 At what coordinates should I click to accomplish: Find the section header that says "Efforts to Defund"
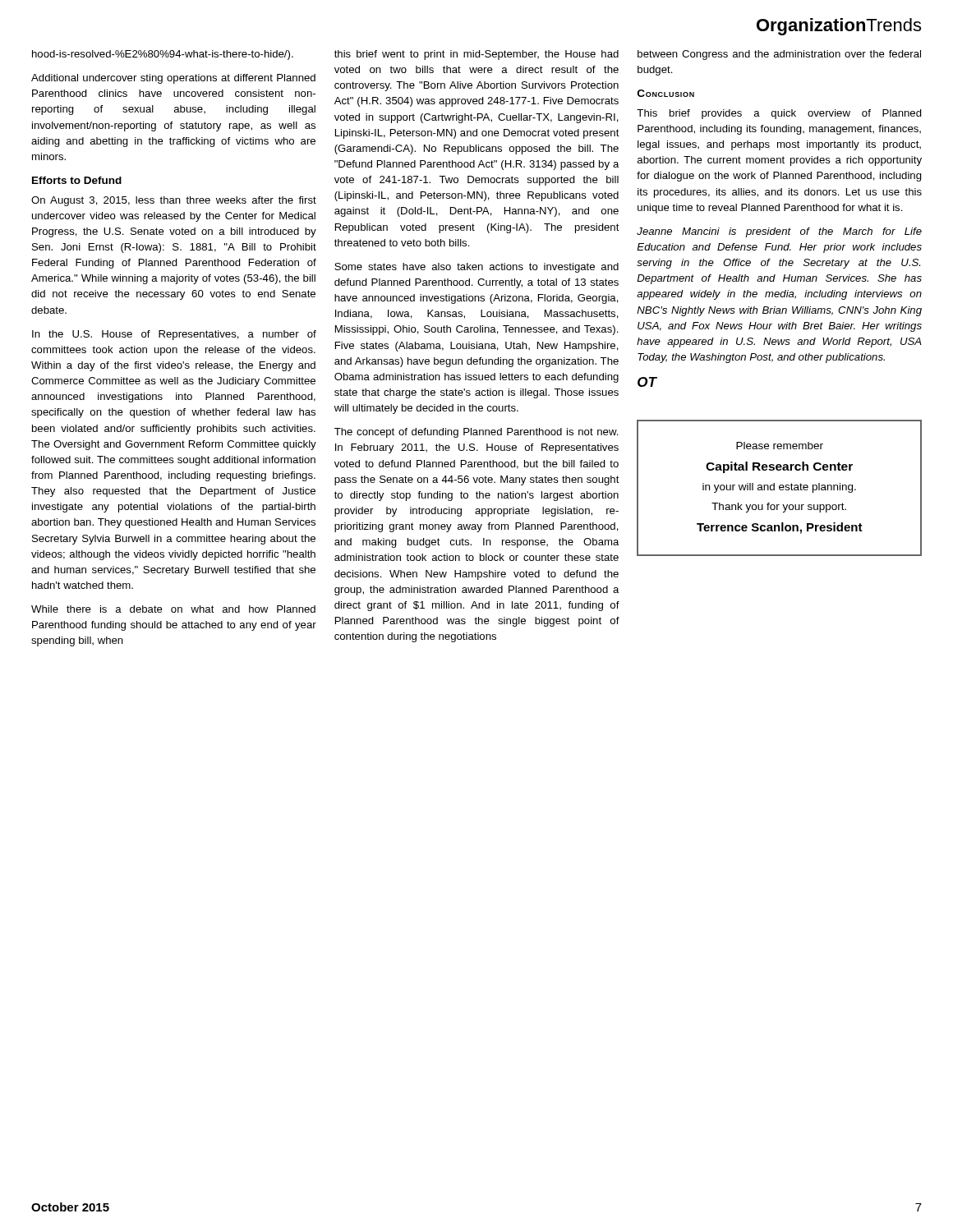[77, 180]
